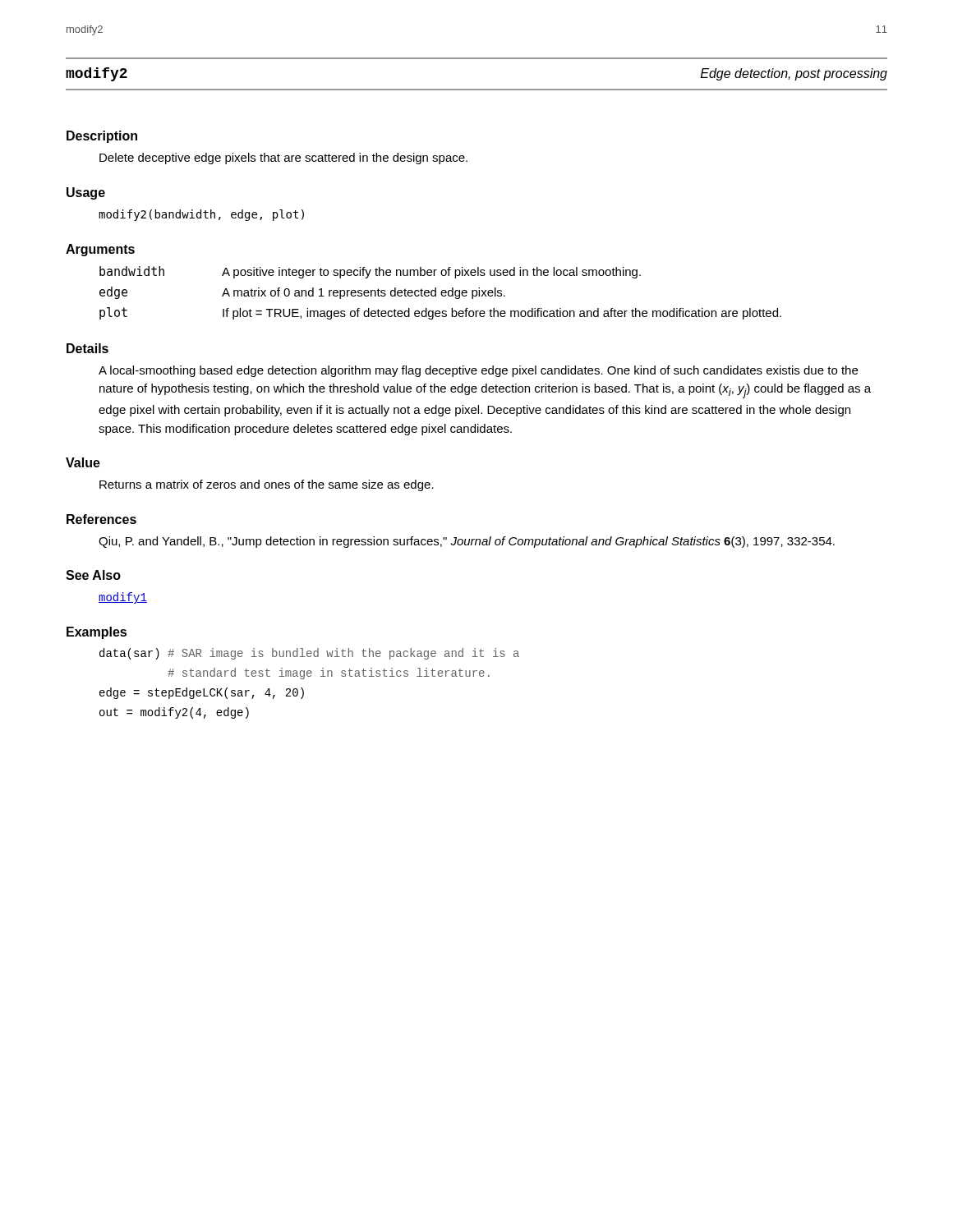Select the text starting "Returns a matrix of zeros and"
The width and height of the screenshot is (953, 1232).
coord(266,484)
